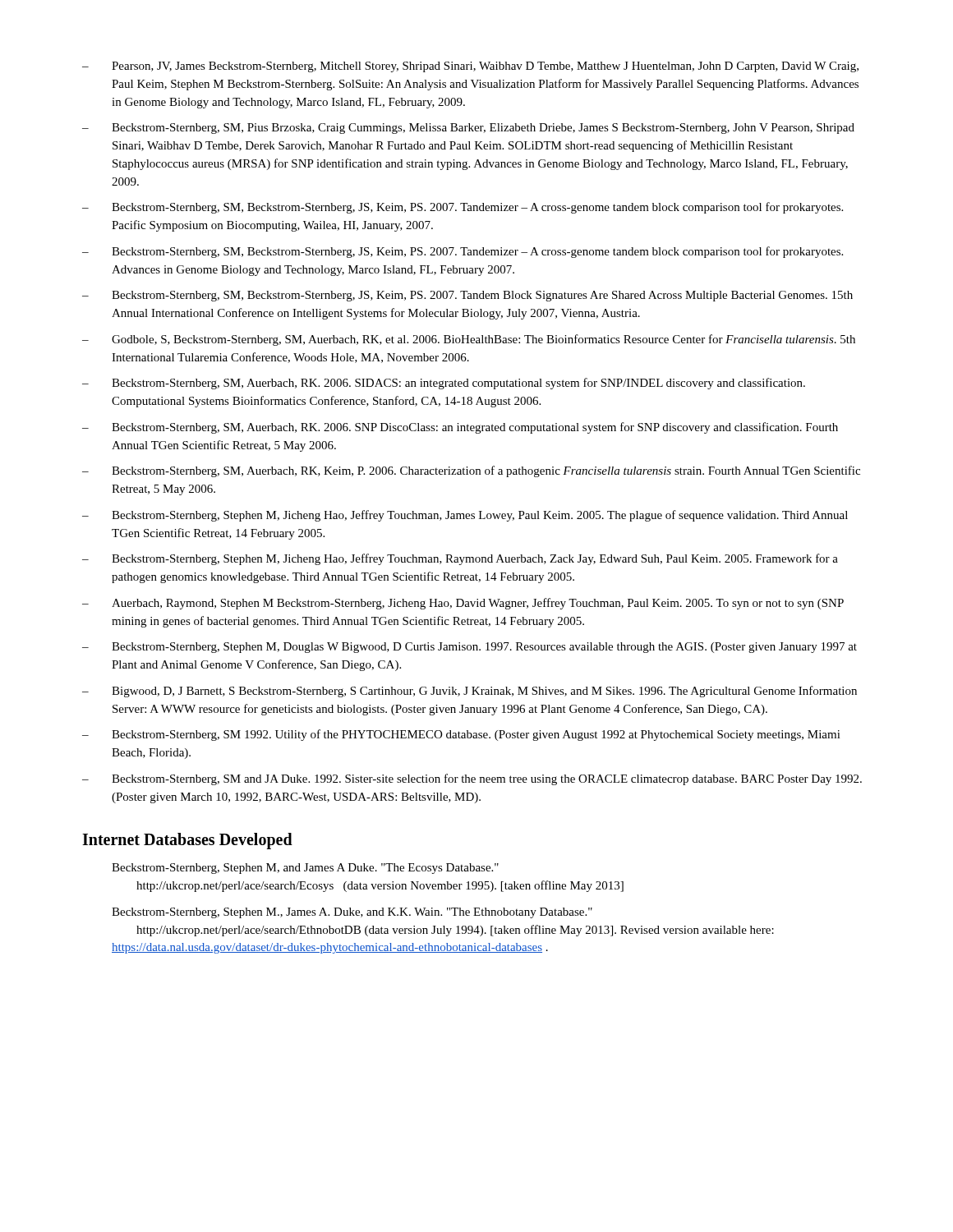Locate the passage starting "– Beckstrom-Sternberg, SM 1992. Utility of"

pyautogui.click(x=476, y=744)
